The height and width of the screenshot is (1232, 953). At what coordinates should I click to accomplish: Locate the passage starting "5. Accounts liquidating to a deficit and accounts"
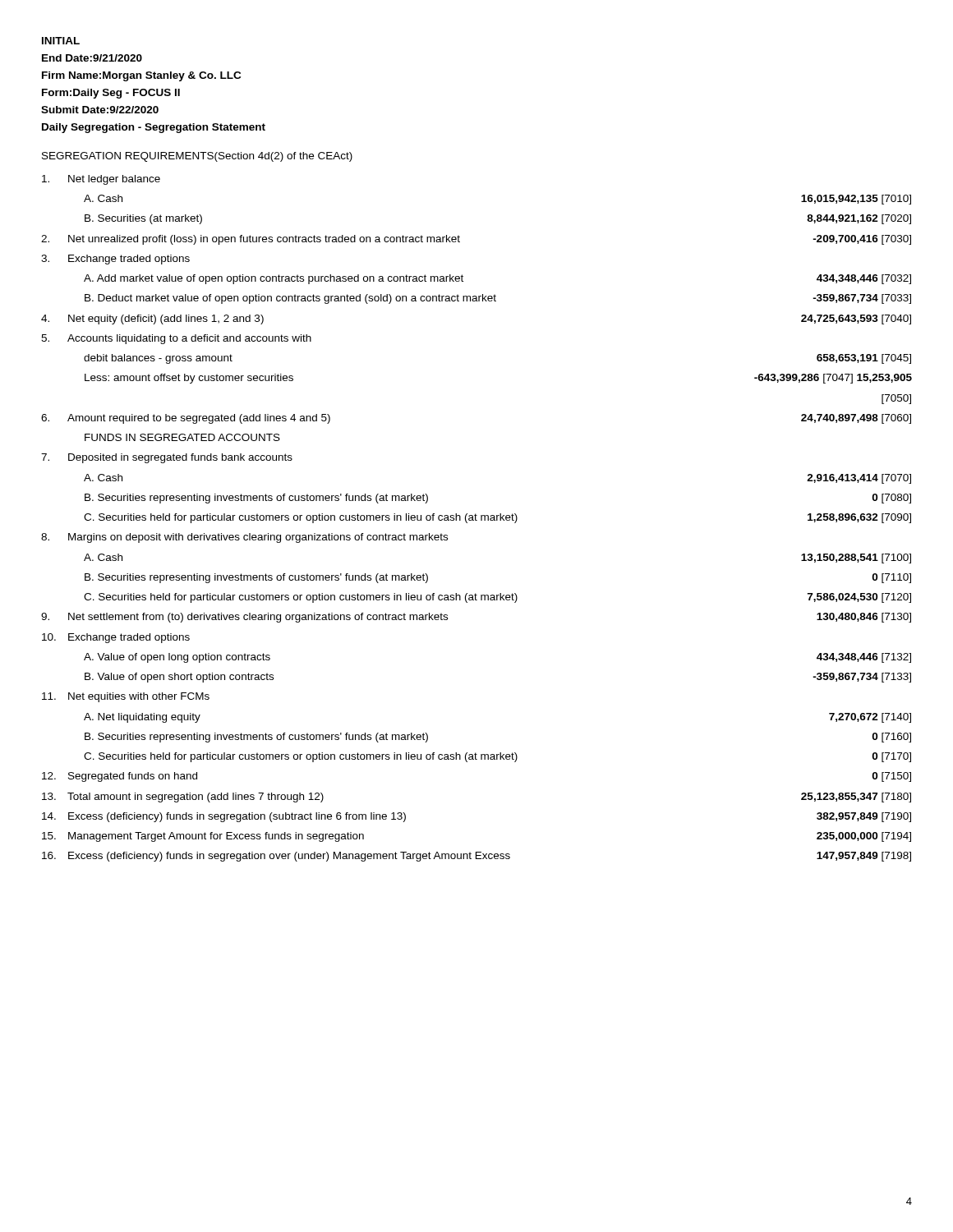click(x=176, y=339)
